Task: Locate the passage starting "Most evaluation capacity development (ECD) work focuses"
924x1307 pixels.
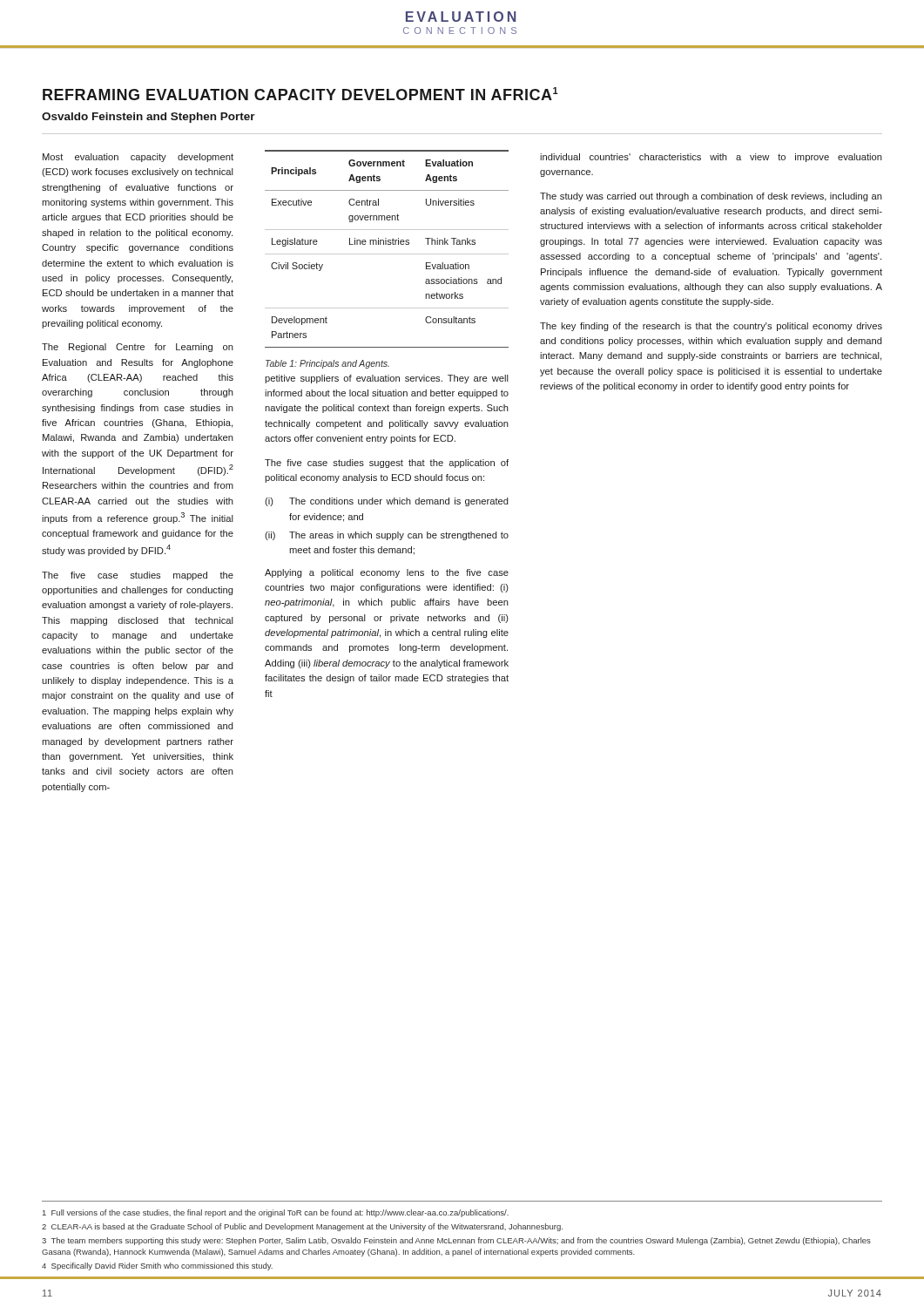Action: [138, 472]
